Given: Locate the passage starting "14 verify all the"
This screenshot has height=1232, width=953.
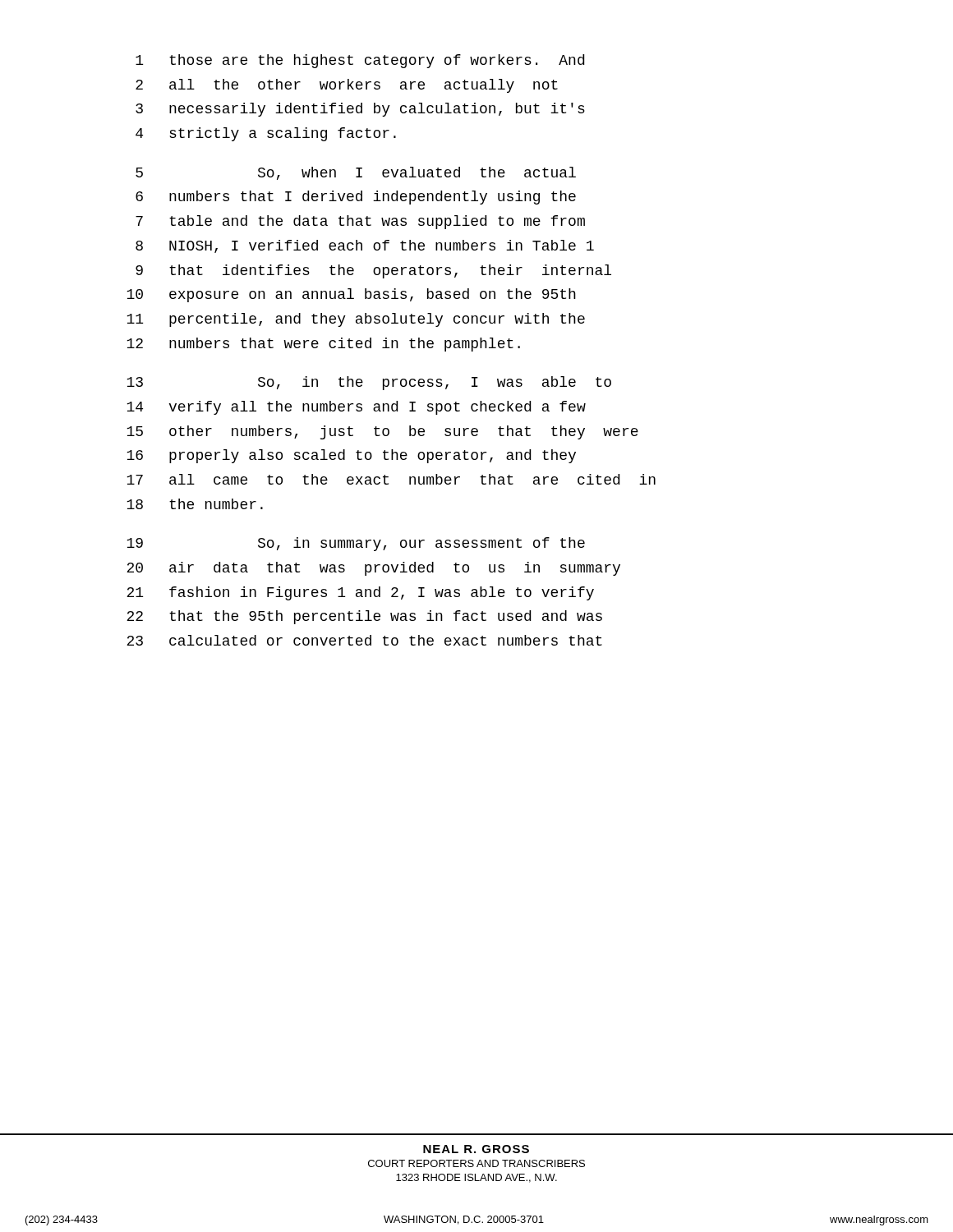Looking at the screenshot, I should pyautogui.click(x=493, y=408).
